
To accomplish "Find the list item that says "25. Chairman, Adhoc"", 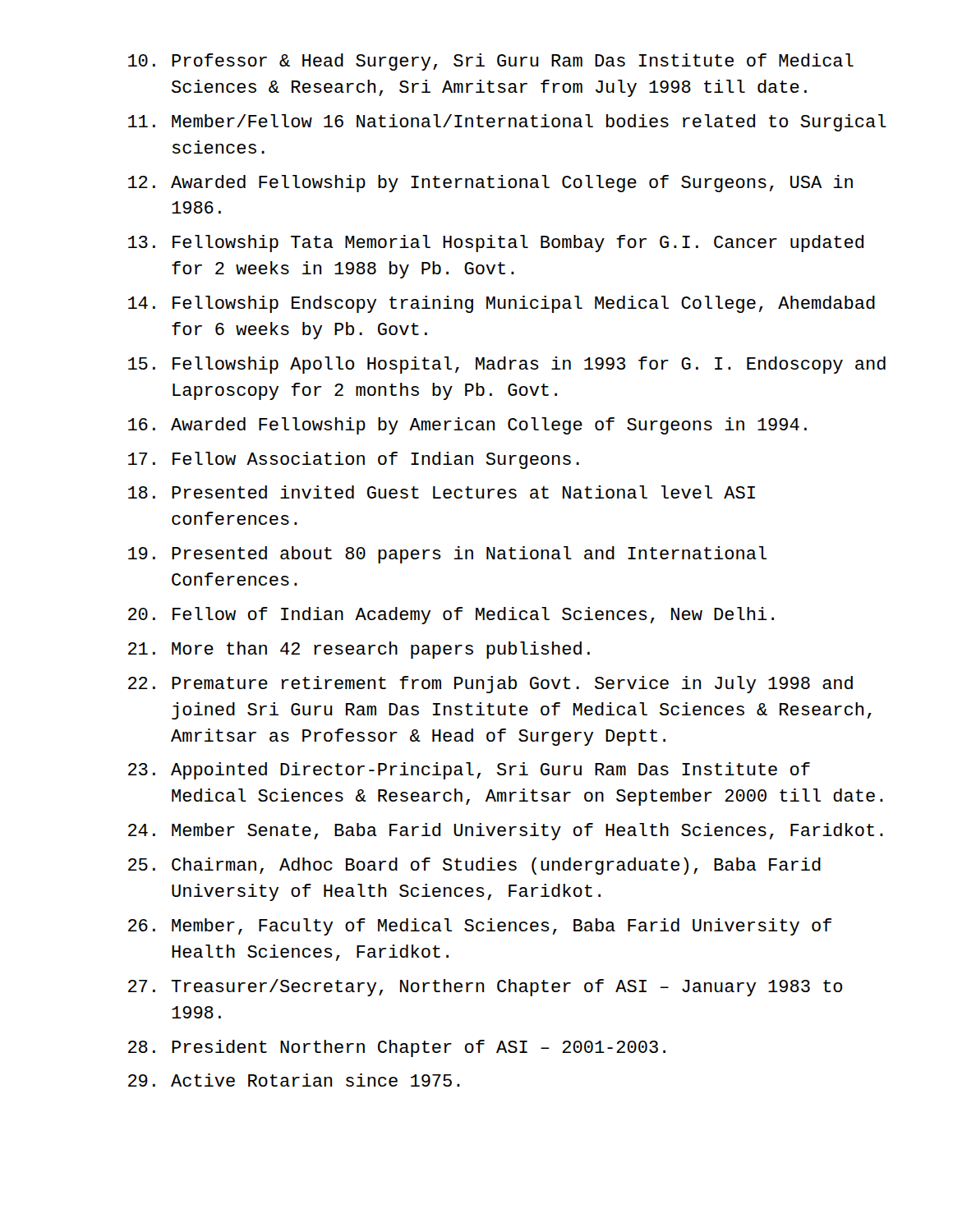I will pos(501,880).
